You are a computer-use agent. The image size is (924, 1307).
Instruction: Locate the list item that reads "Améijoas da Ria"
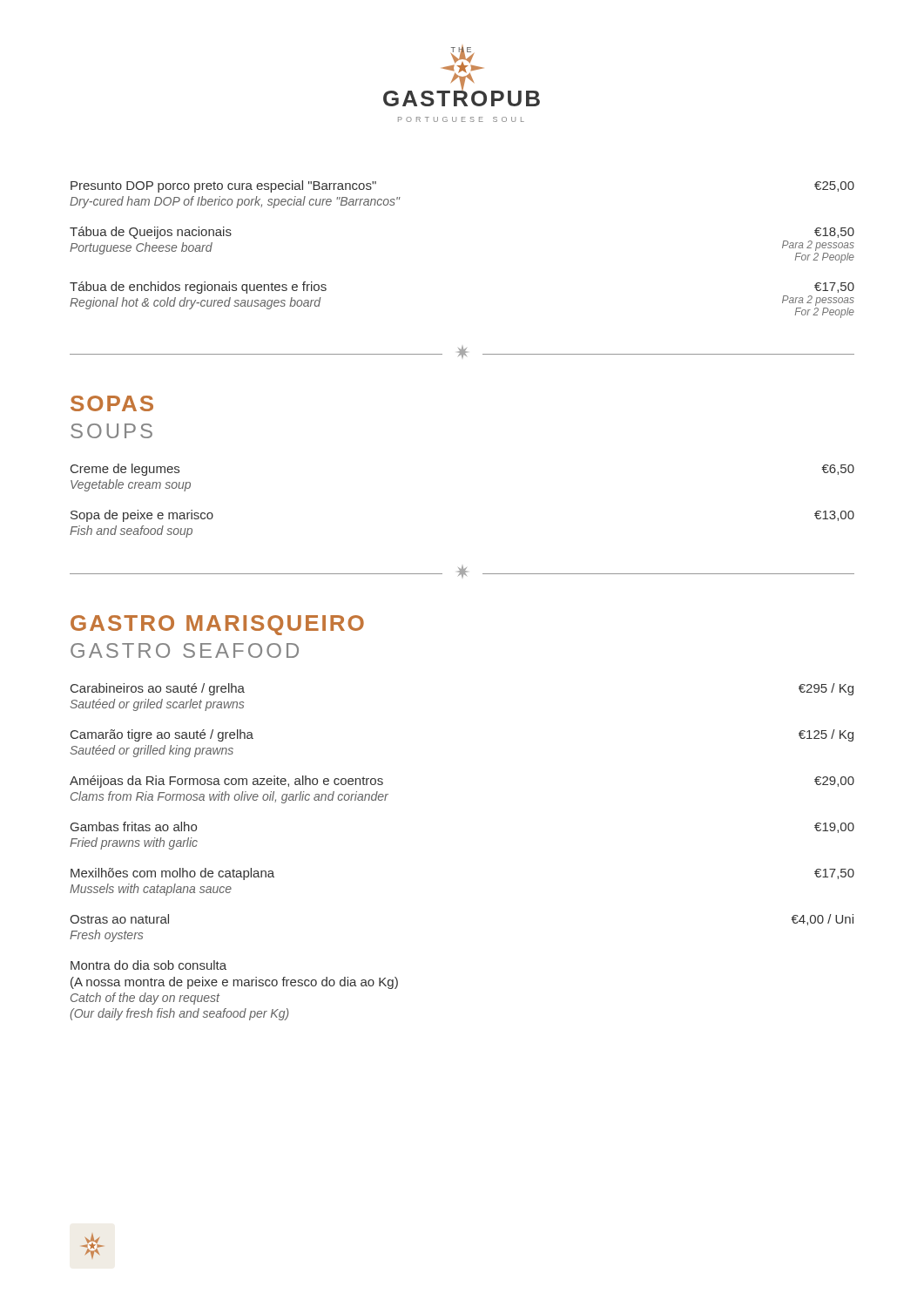tap(225, 781)
